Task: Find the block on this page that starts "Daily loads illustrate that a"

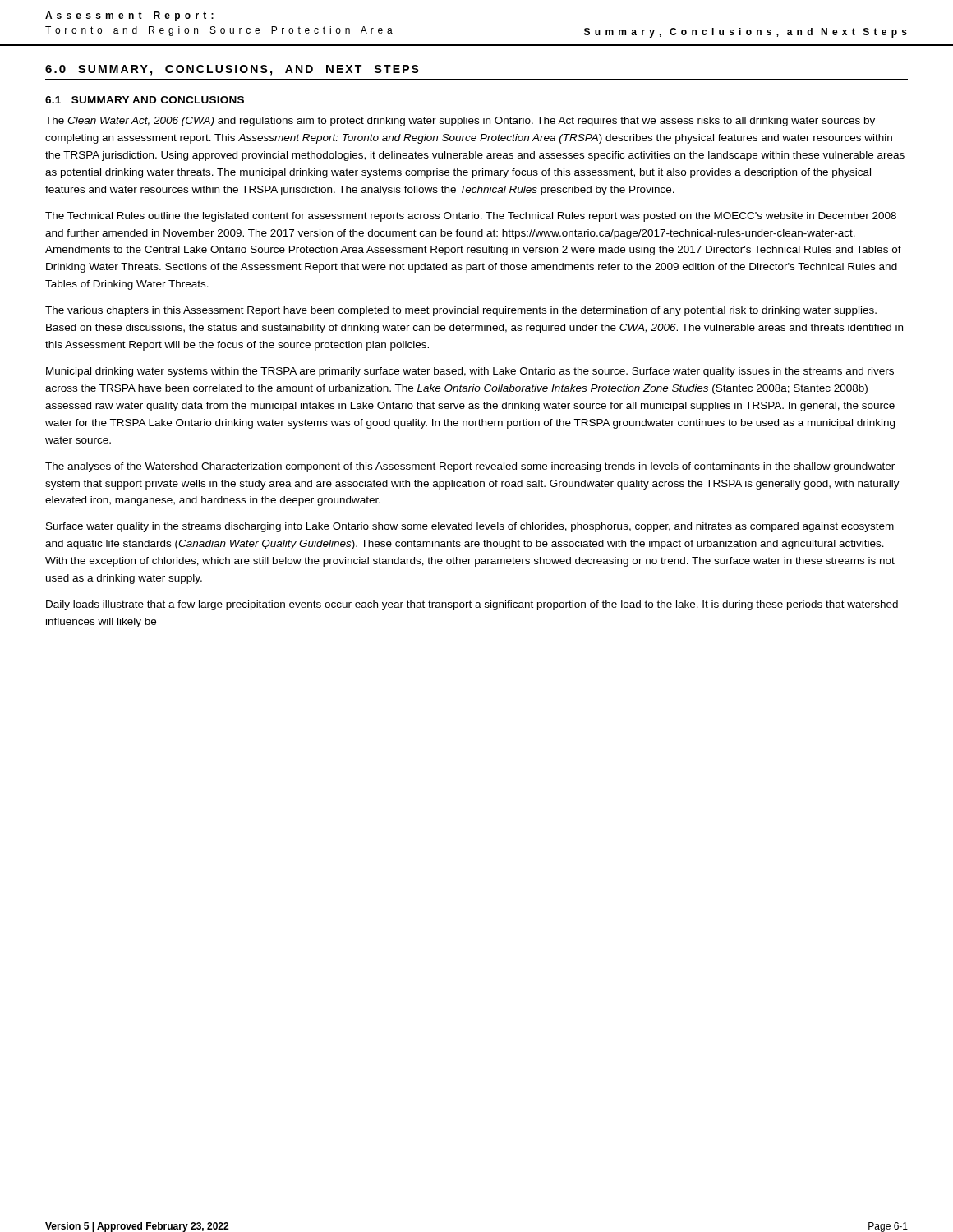Action: pos(472,613)
